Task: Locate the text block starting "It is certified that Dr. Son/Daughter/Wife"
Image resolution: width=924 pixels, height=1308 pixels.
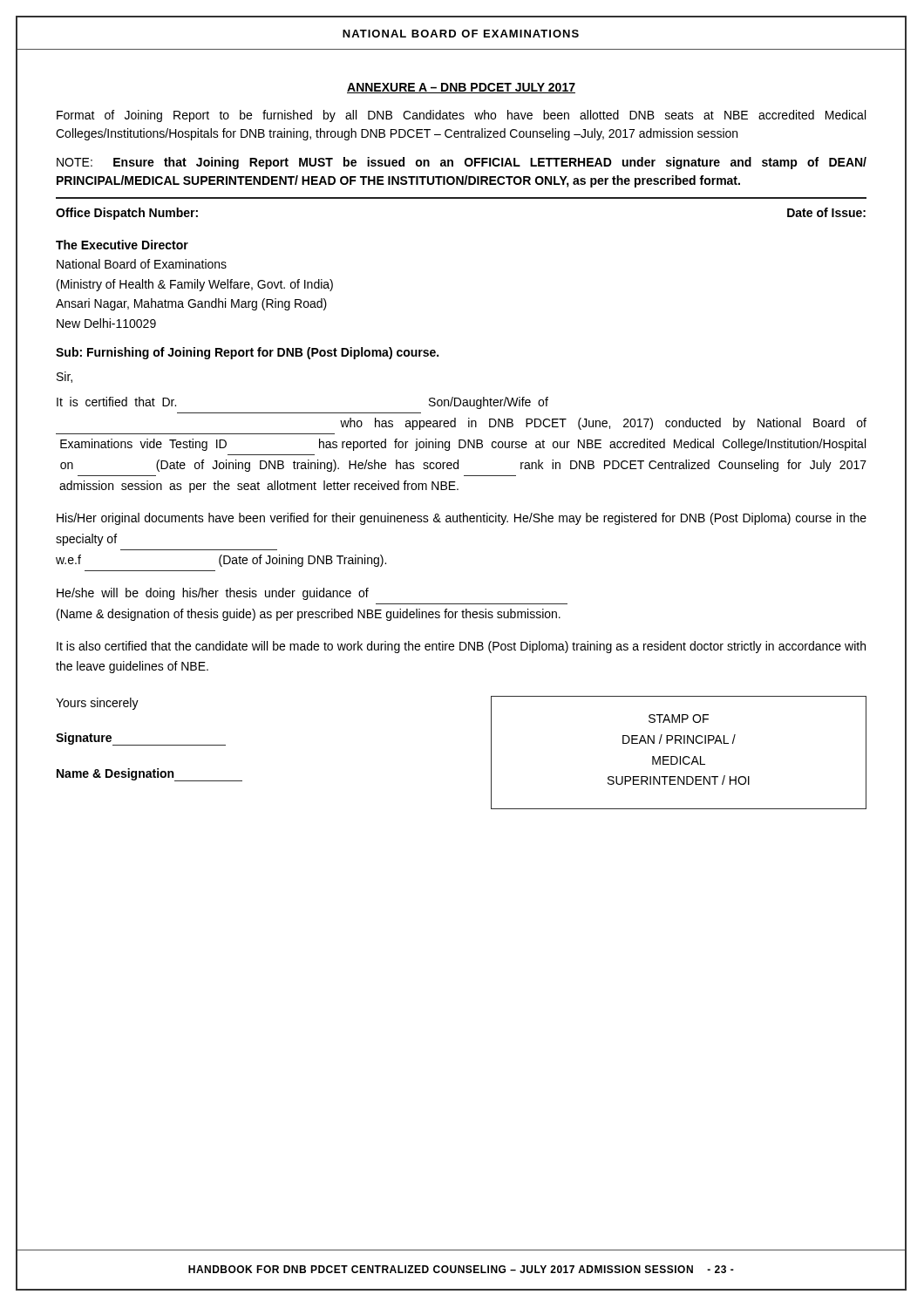Action: (461, 443)
